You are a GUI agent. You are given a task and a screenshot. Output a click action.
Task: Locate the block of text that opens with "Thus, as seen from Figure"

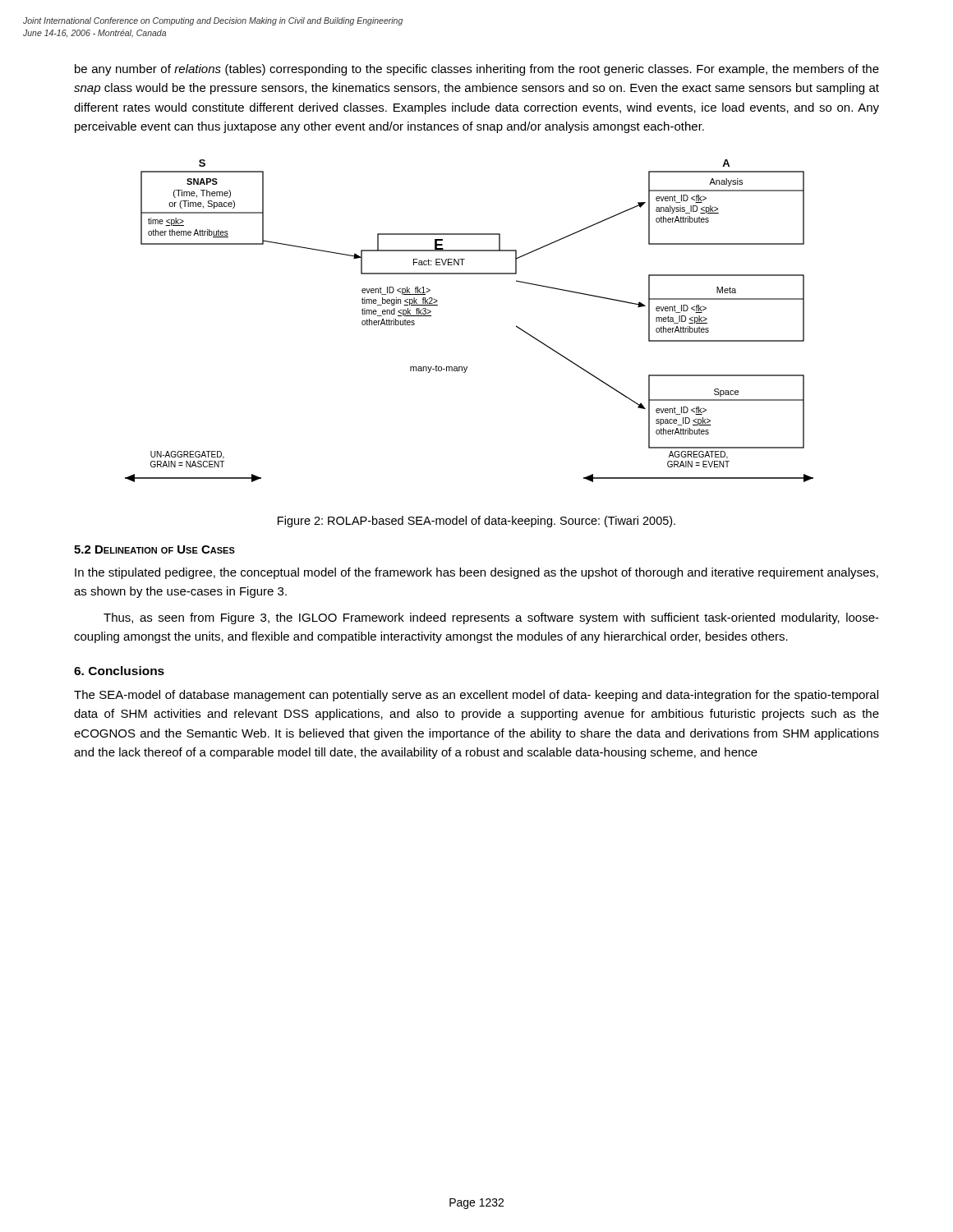[x=476, y=626]
